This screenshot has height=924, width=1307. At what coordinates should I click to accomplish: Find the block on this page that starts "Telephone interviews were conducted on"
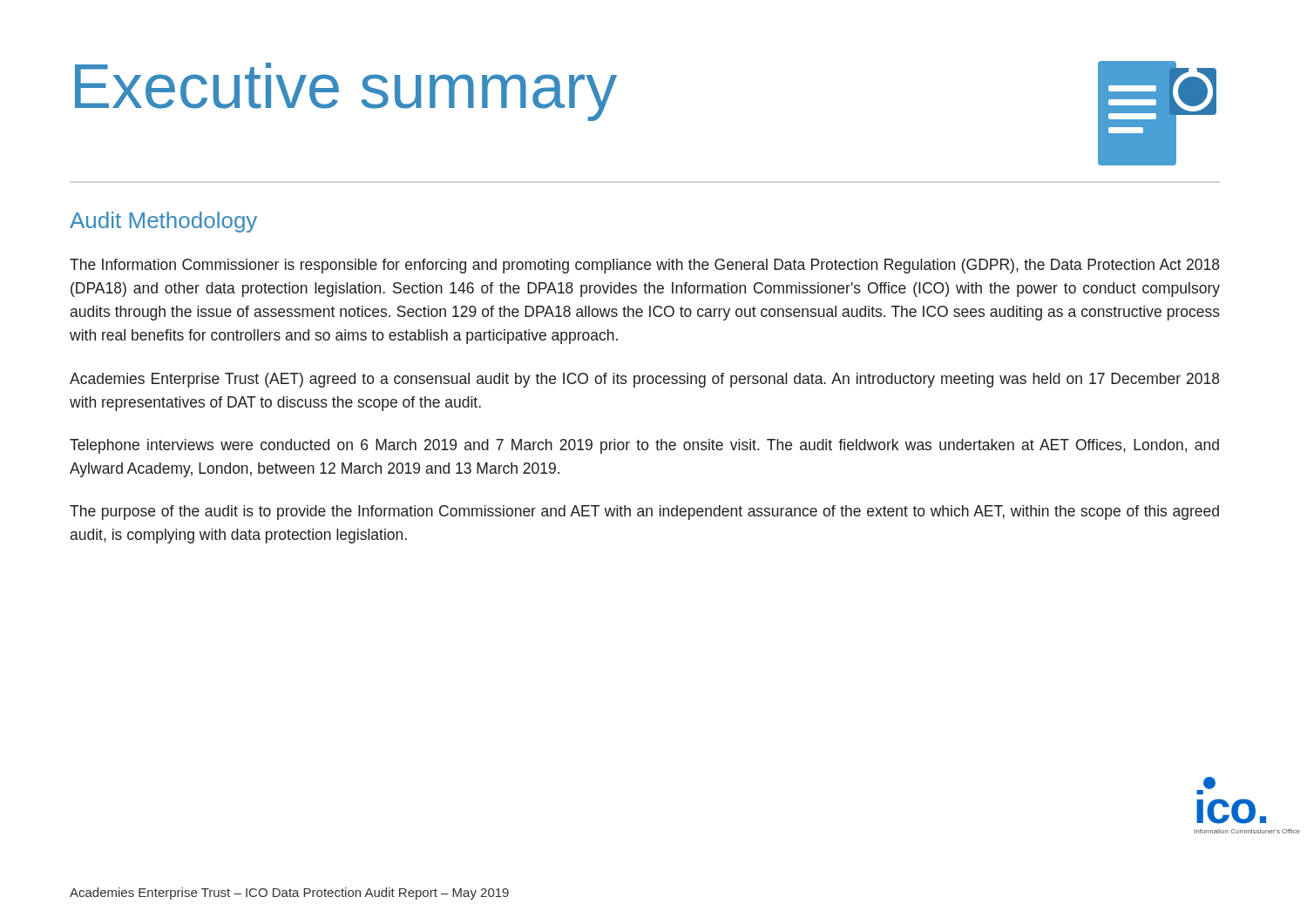[645, 457]
